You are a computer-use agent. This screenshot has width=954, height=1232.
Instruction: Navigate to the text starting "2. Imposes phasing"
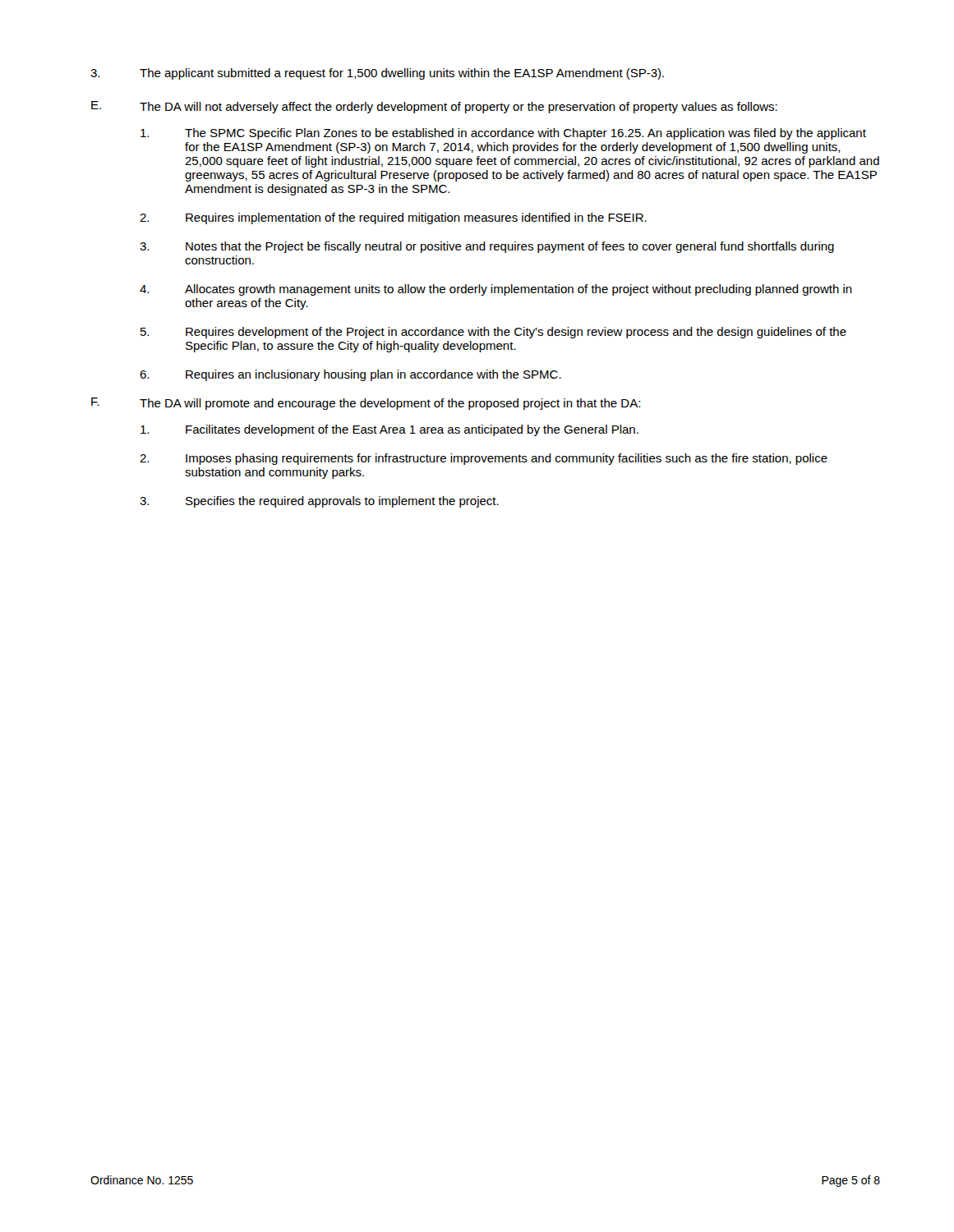pyautogui.click(x=510, y=464)
